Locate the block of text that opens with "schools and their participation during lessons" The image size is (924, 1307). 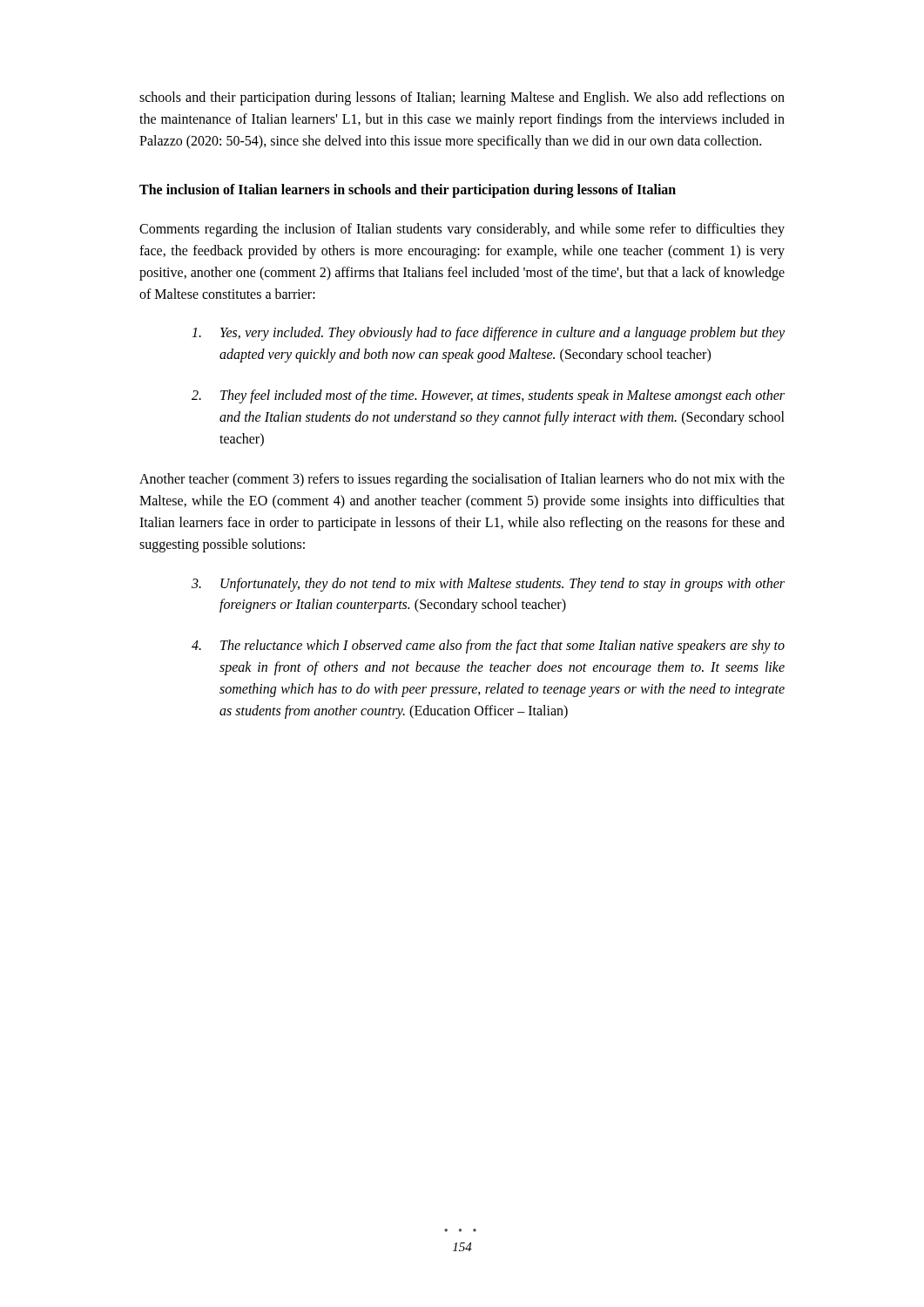click(x=462, y=119)
